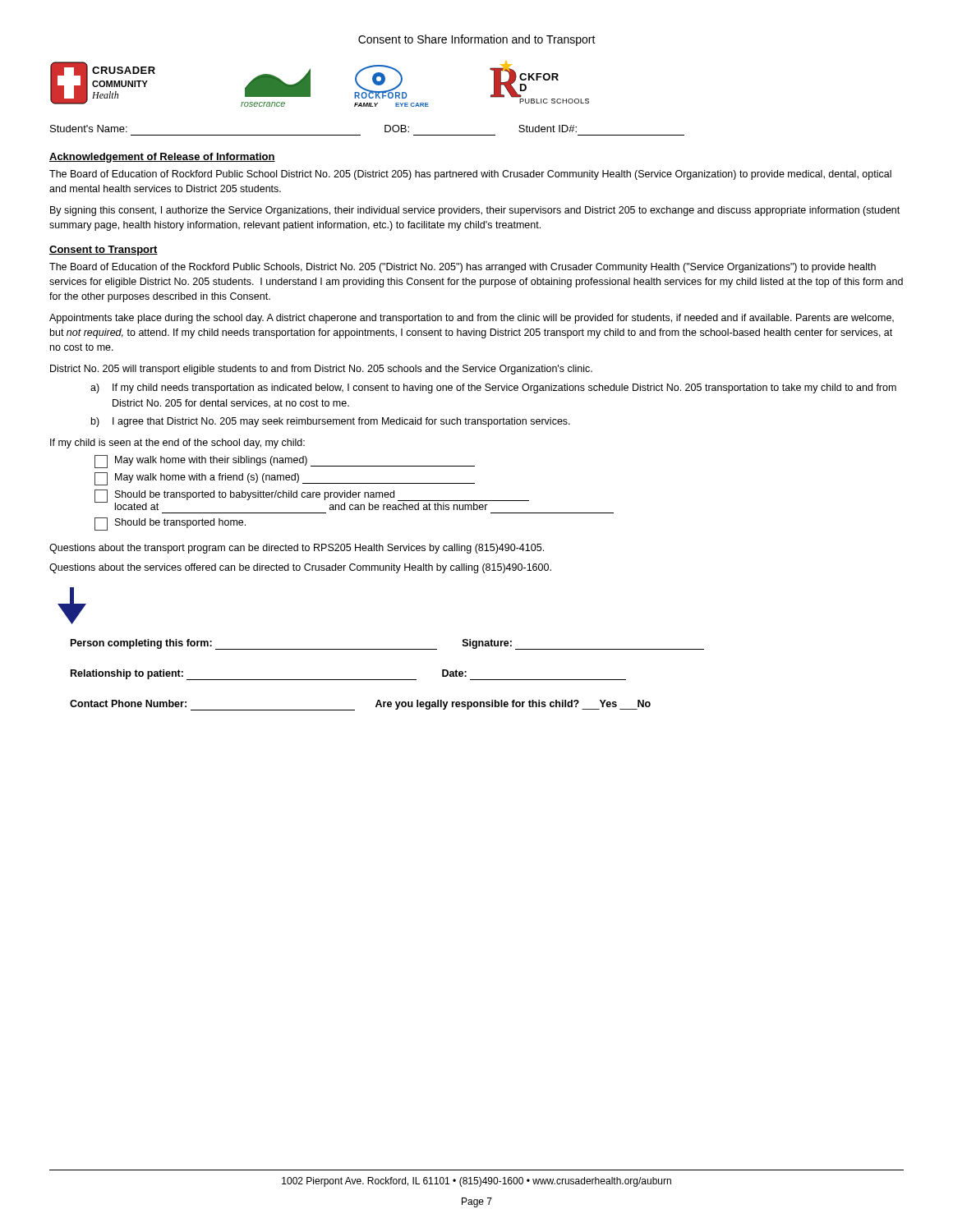
Task: Point to "Acknowledgement of Release of Information"
Action: click(x=162, y=156)
